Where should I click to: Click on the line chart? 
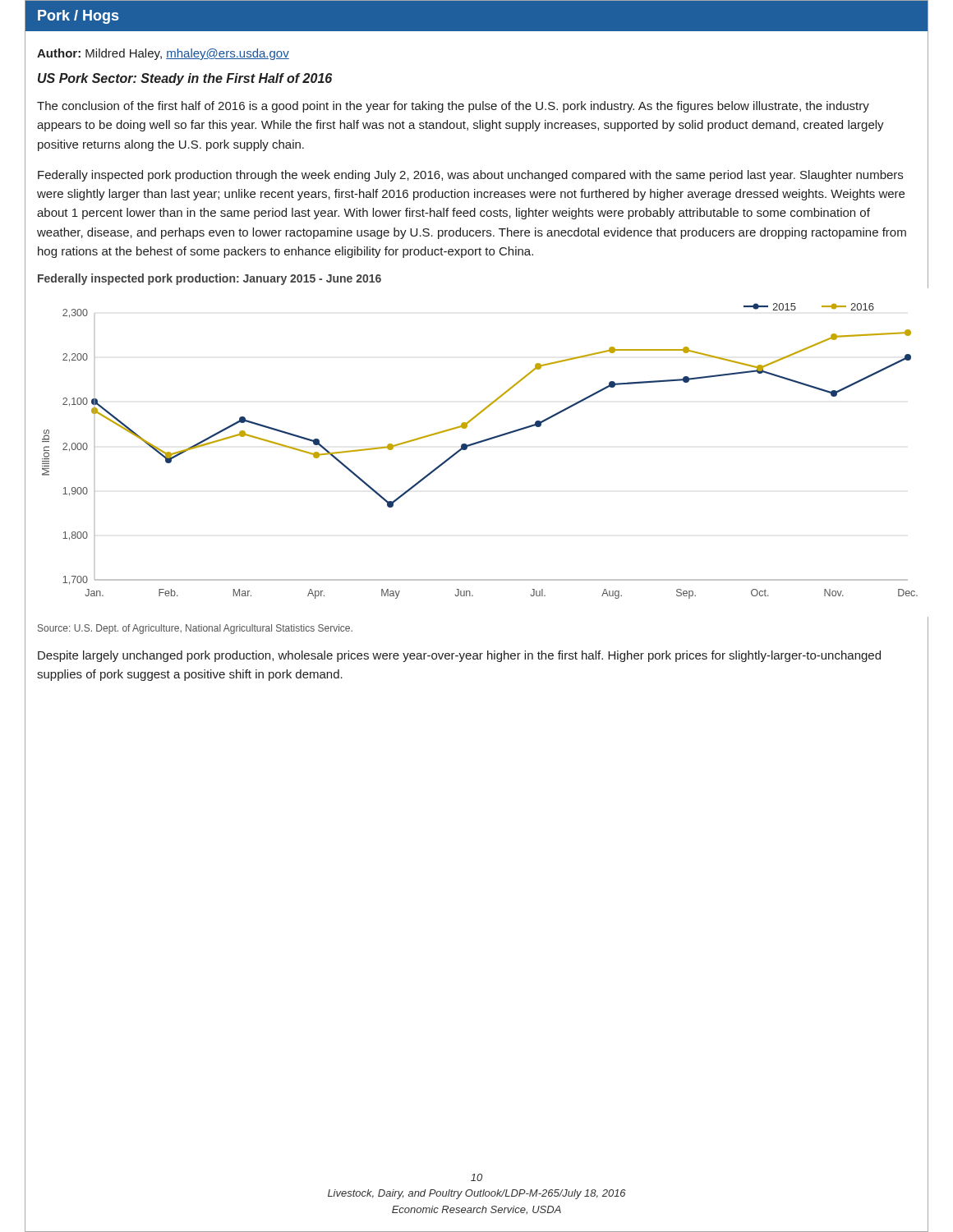pos(476,454)
